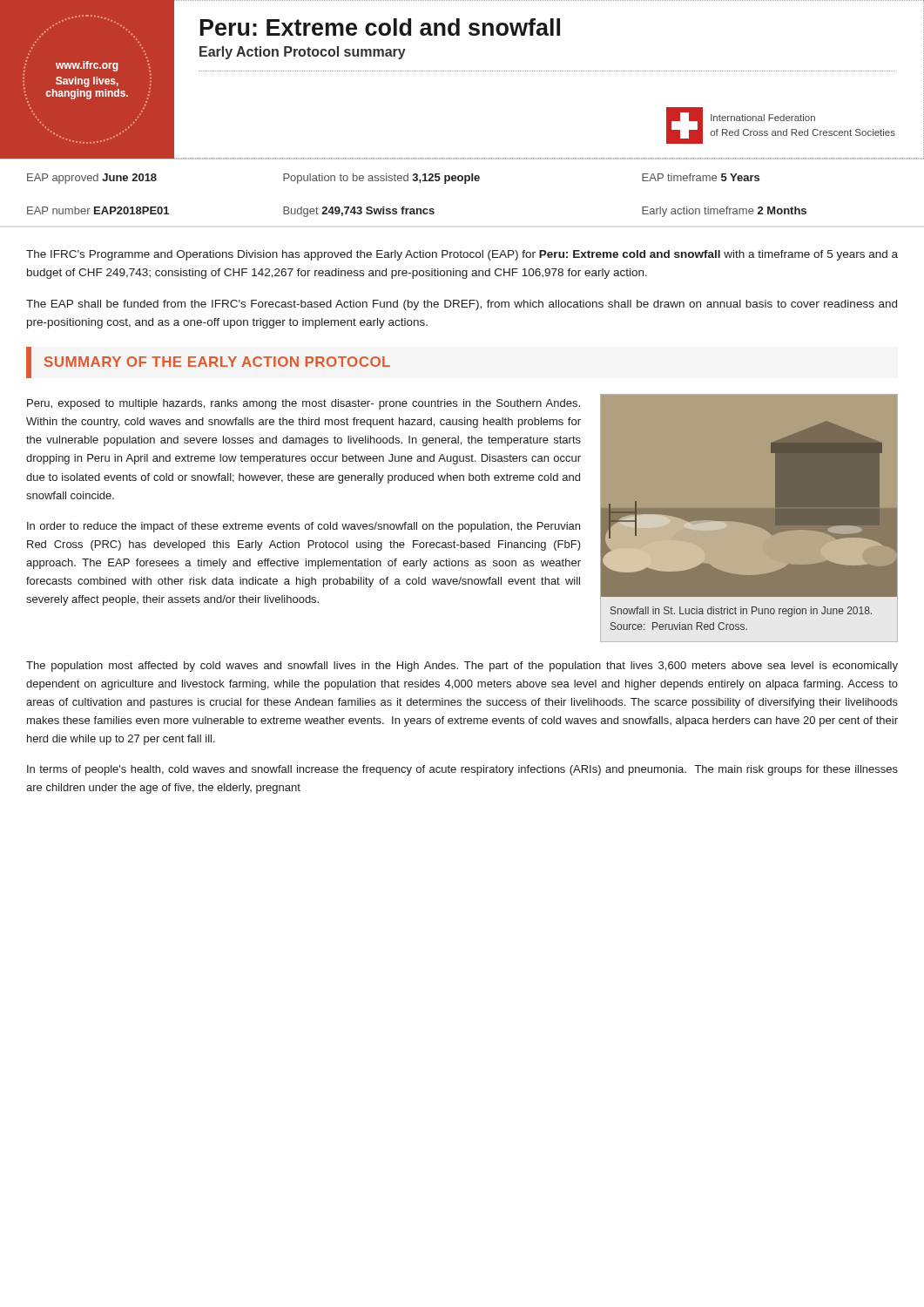Locate the block of text that opens with "The EAP shall"
This screenshot has width=924, height=1307.
pos(462,313)
